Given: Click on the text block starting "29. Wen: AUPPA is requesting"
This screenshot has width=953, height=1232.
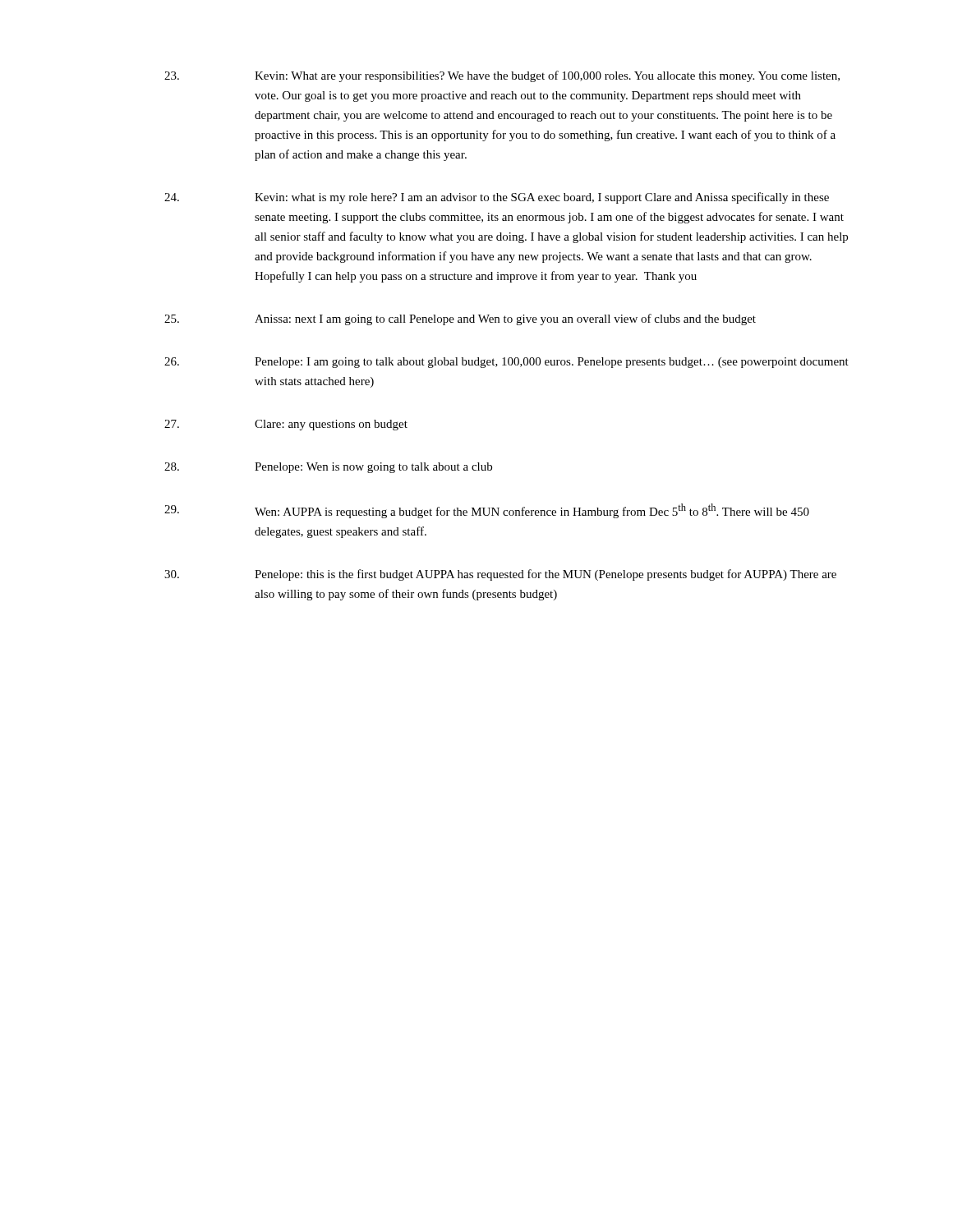Looking at the screenshot, I should pos(509,520).
